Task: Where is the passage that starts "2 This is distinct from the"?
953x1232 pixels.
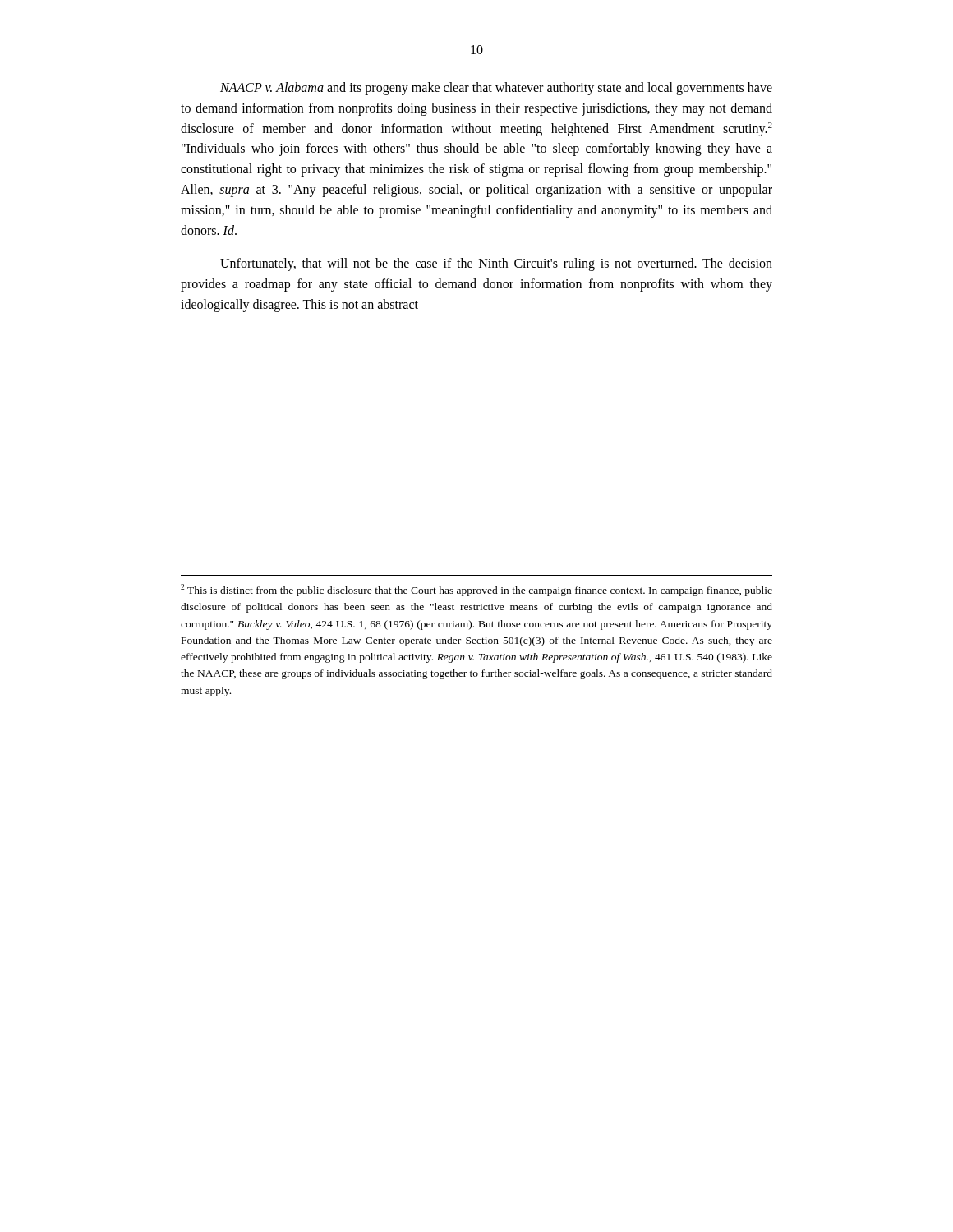Action: click(476, 641)
